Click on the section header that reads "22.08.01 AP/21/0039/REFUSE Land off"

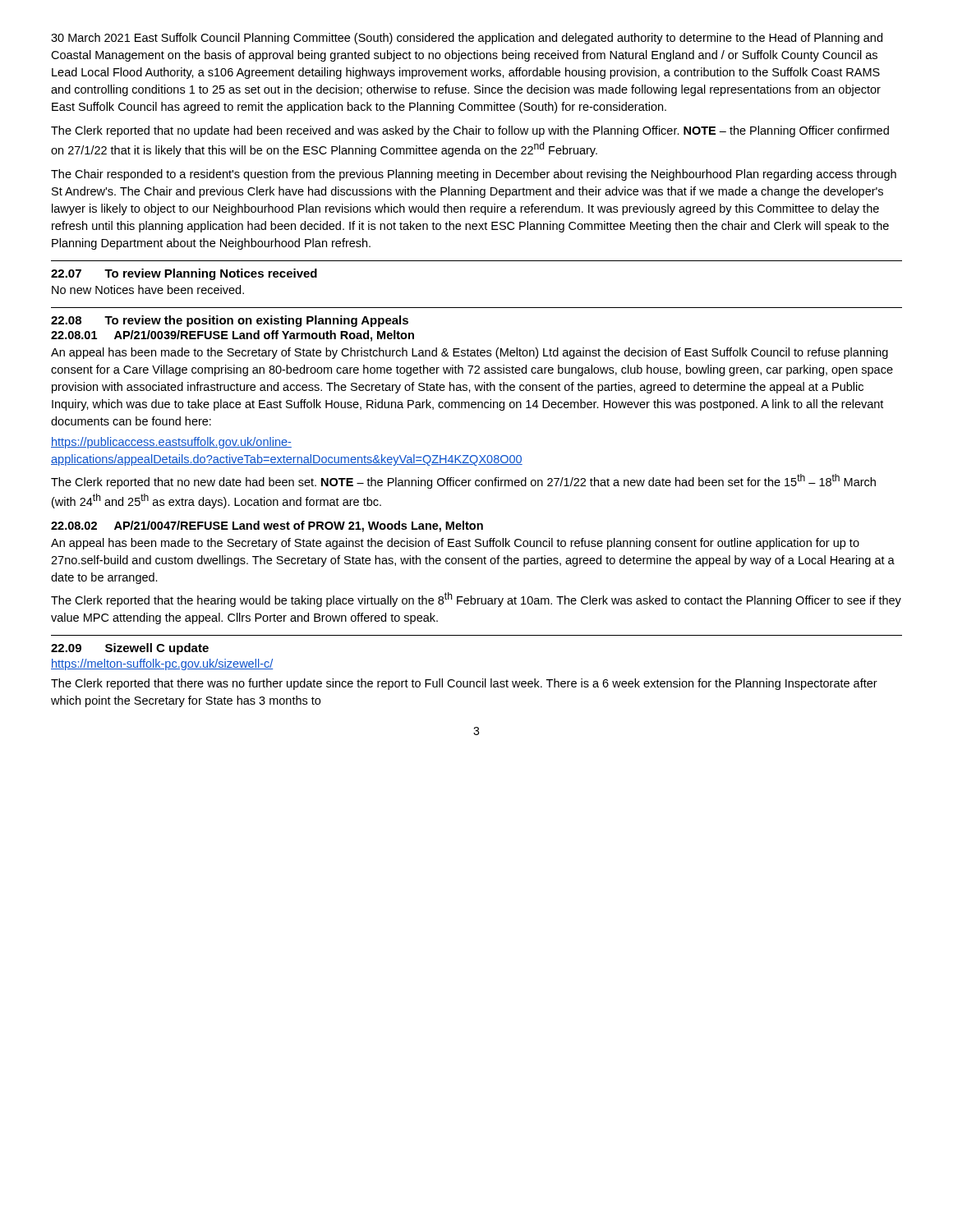[233, 335]
